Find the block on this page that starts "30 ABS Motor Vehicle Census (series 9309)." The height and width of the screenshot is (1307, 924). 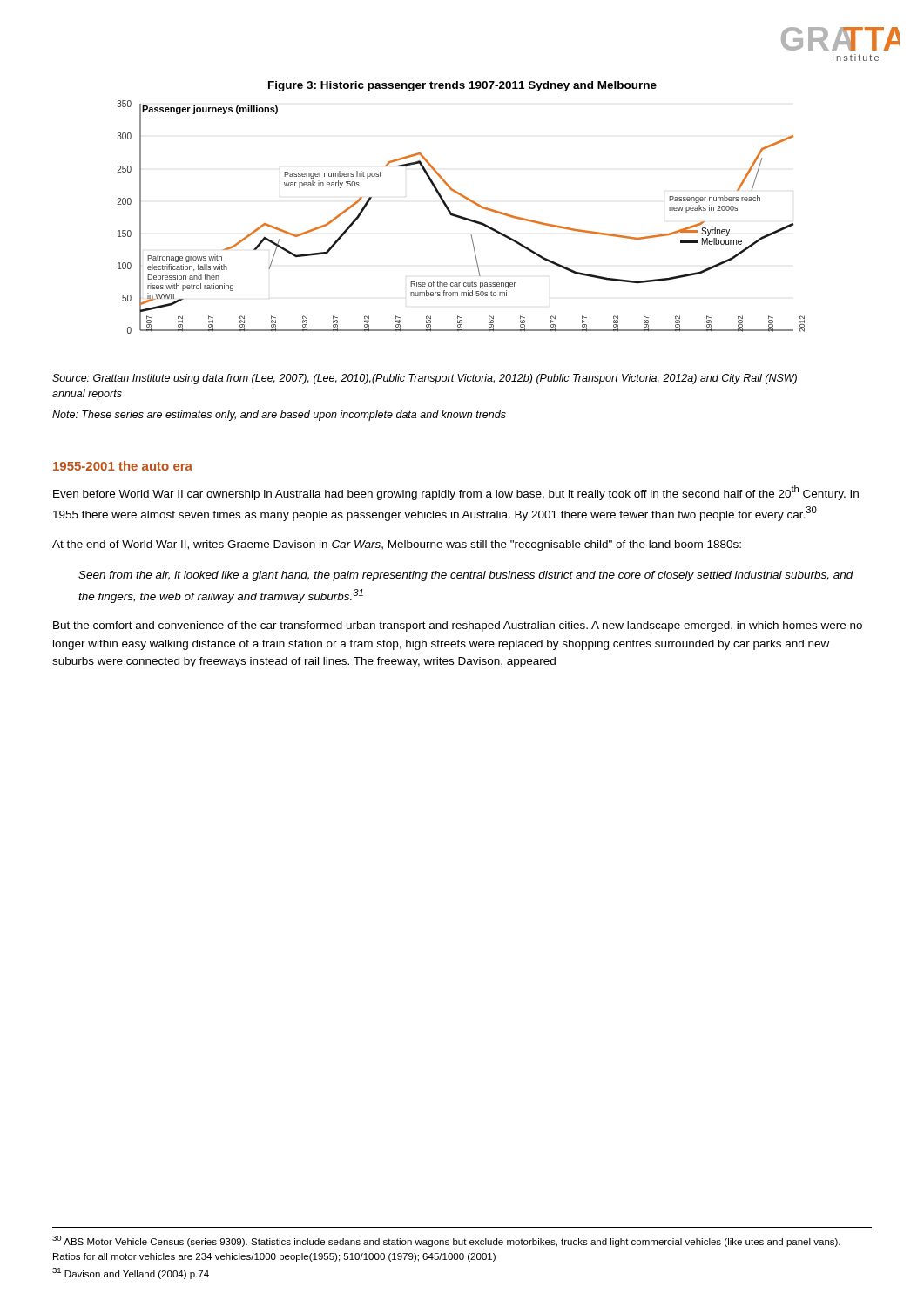(447, 1247)
